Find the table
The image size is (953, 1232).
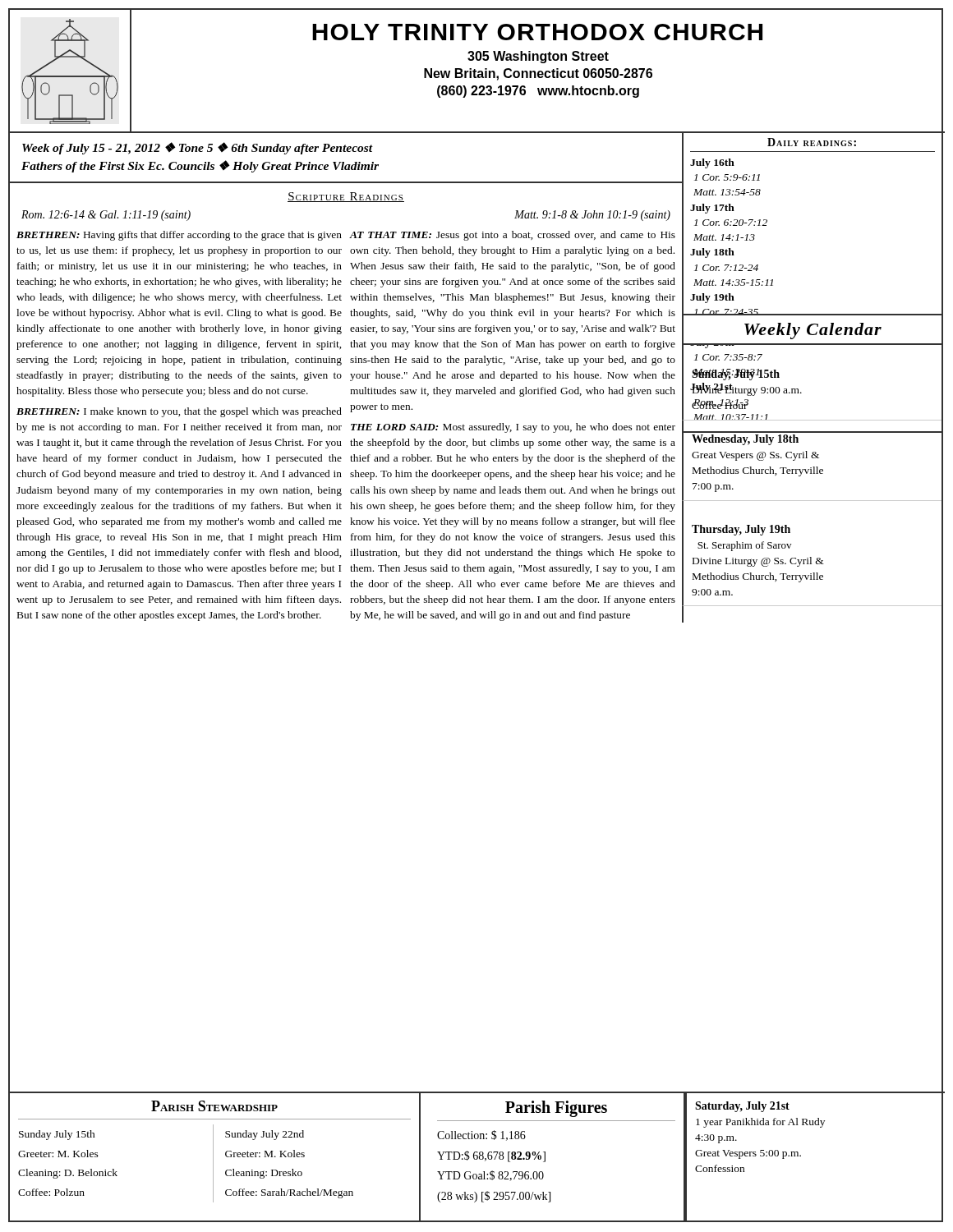[215, 1157]
